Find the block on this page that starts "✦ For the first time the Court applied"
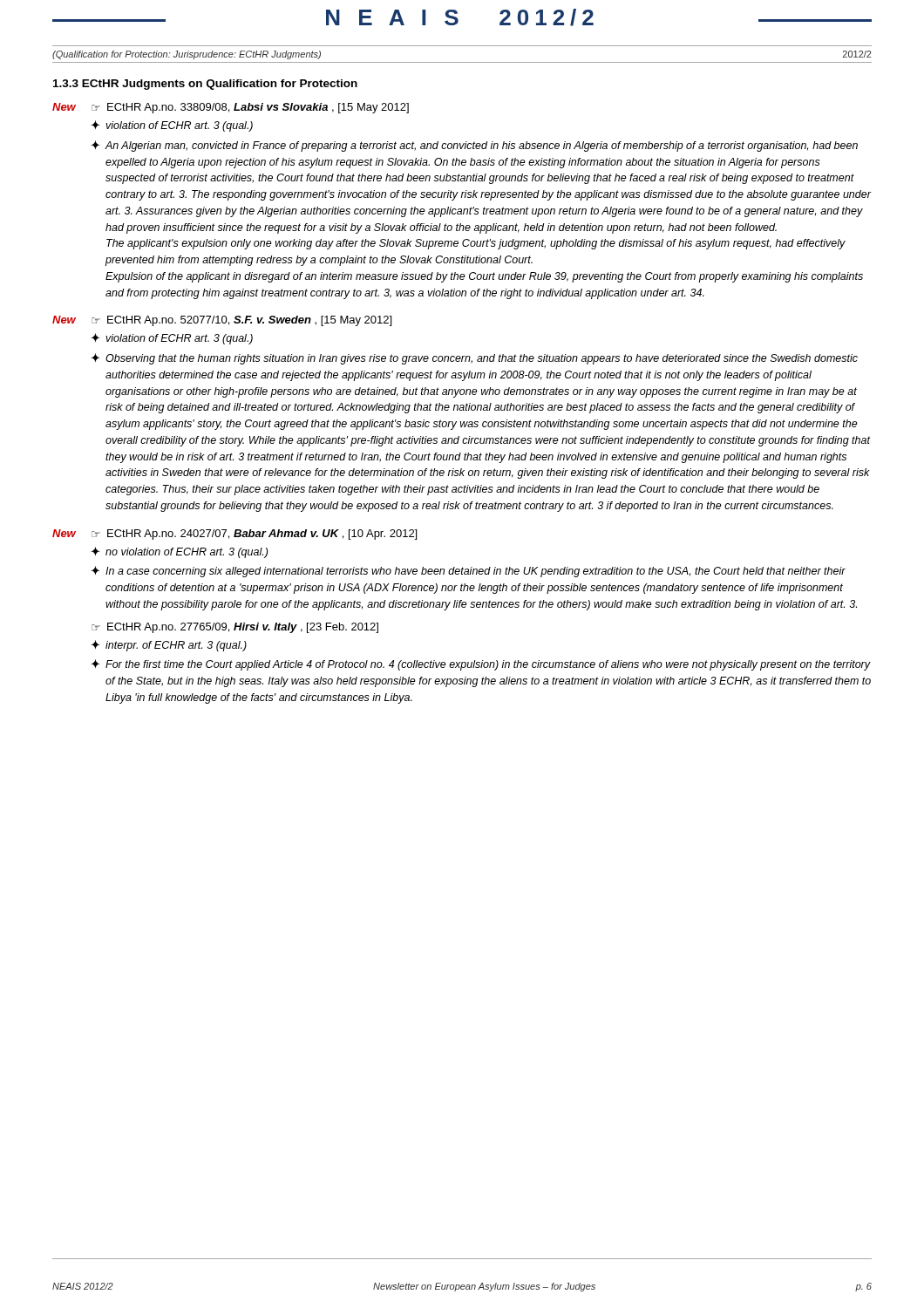Viewport: 924px width, 1308px height. (481, 681)
